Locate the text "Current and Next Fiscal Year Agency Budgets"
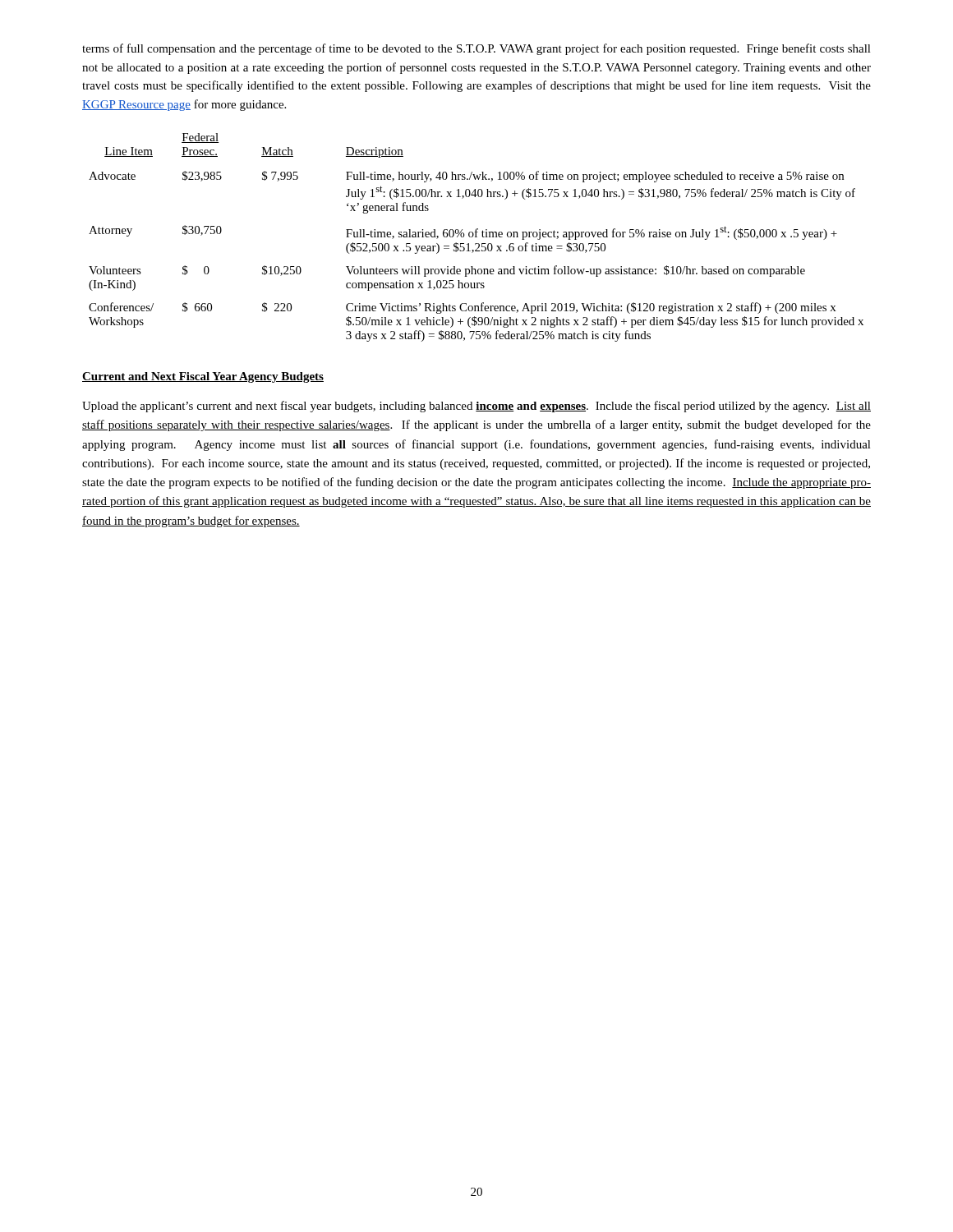The width and height of the screenshot is (953, 1232). point(203,376)
